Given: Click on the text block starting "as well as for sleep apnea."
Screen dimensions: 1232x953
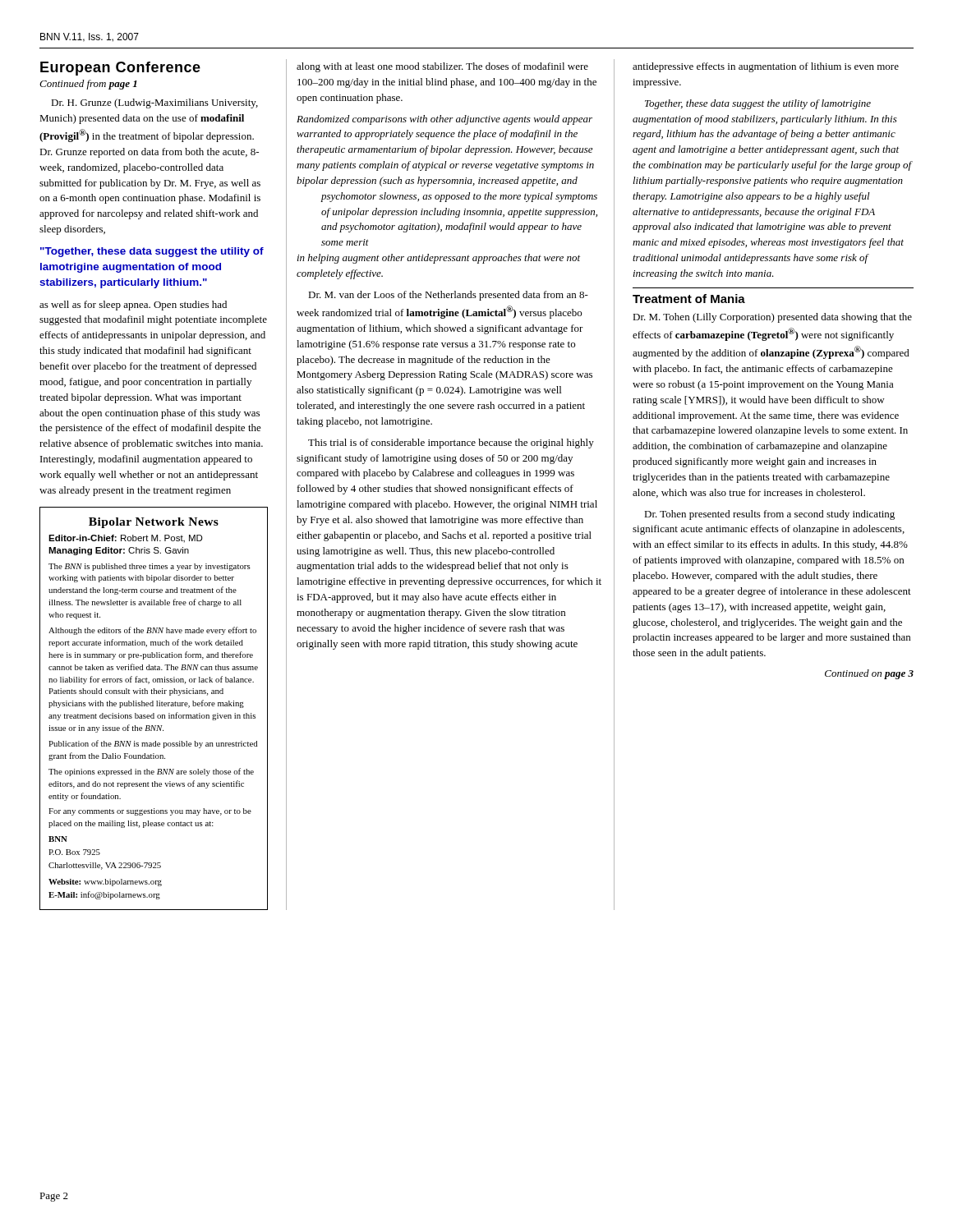Looking at the screenshot, I should pyautogui.click(x=153, y=397).
